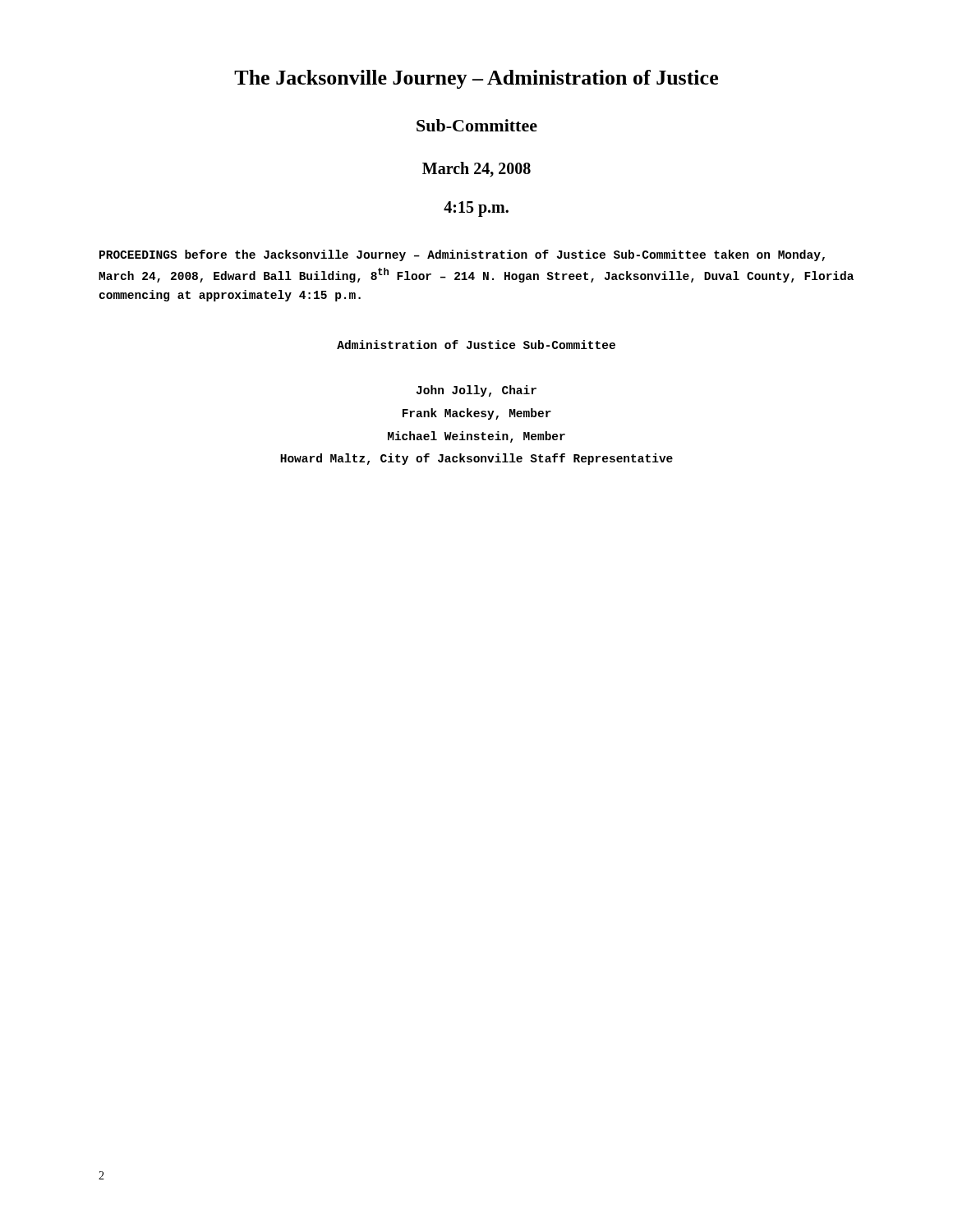This screenshot has width=953, height=1232.
Task: Click on the passage starting "Administration of Justice Sub-Committee John Jolly, Chair Frank"
Action: click(x=476, y=403)
